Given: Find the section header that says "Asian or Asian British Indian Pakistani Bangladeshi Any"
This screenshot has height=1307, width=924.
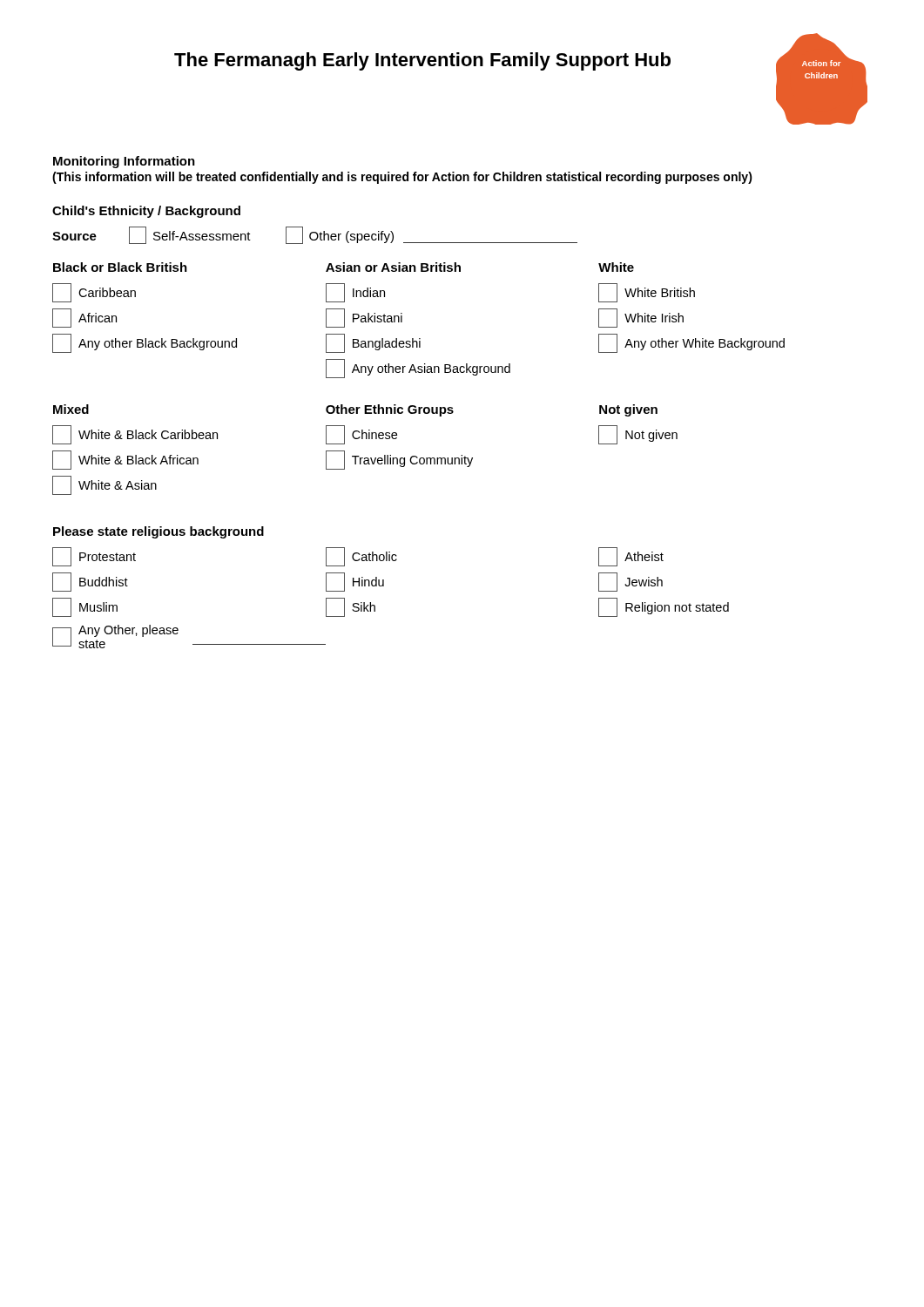Looking at the screenshot, I should point(462,267).
